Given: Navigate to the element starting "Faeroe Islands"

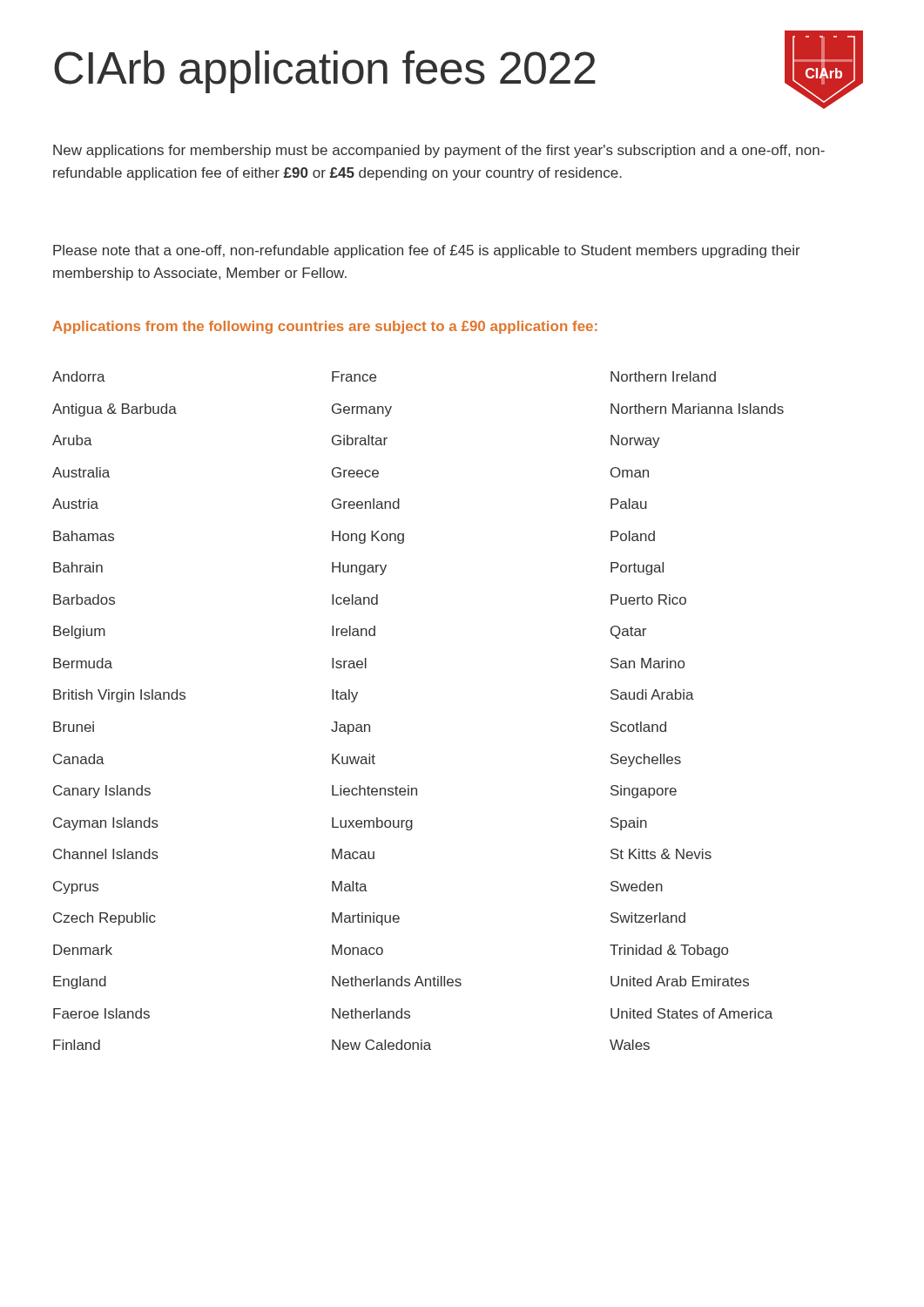Looking at the screenshot, I should [101, 1014].
